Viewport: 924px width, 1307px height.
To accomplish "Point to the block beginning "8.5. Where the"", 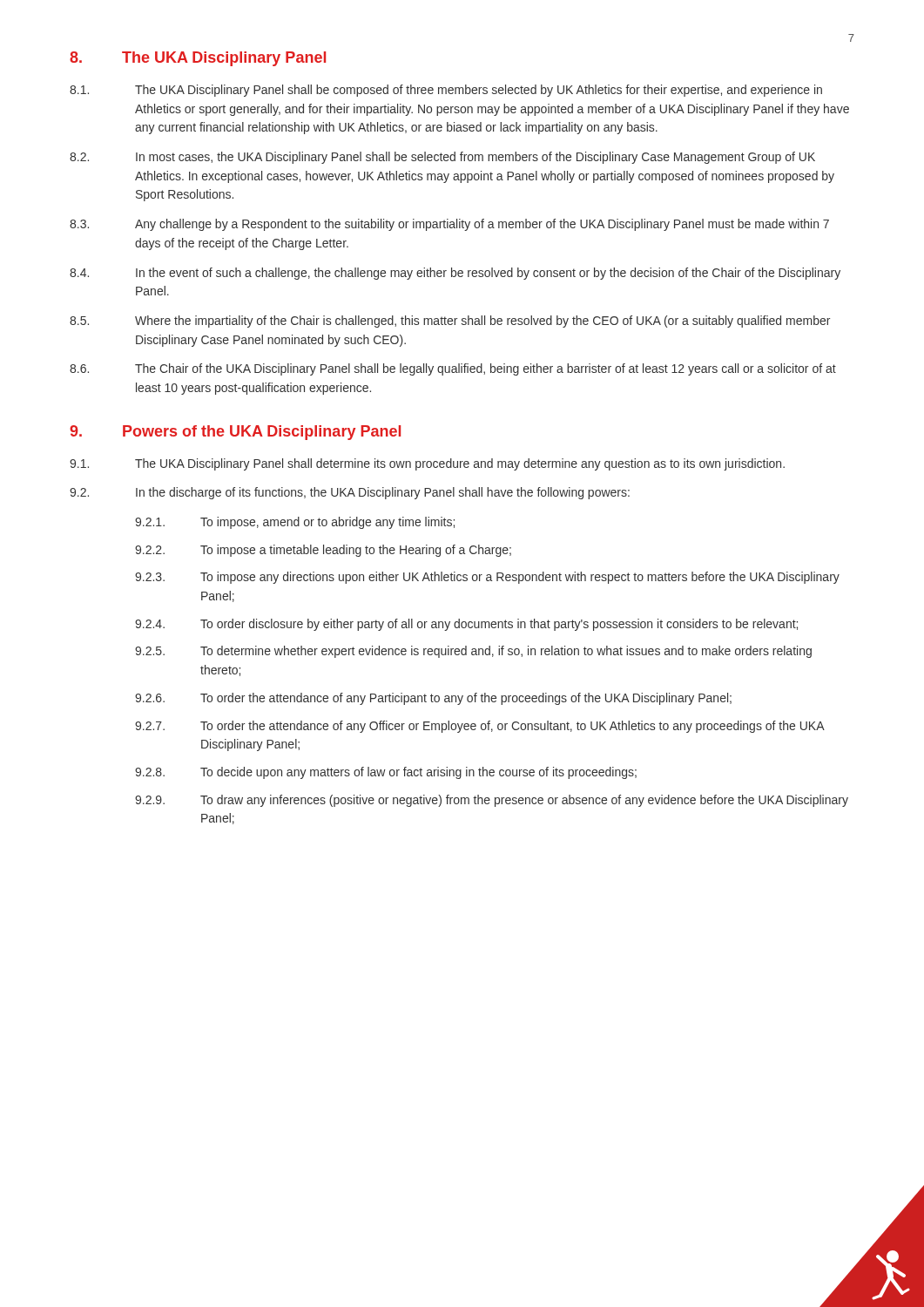I will (462, 331).
